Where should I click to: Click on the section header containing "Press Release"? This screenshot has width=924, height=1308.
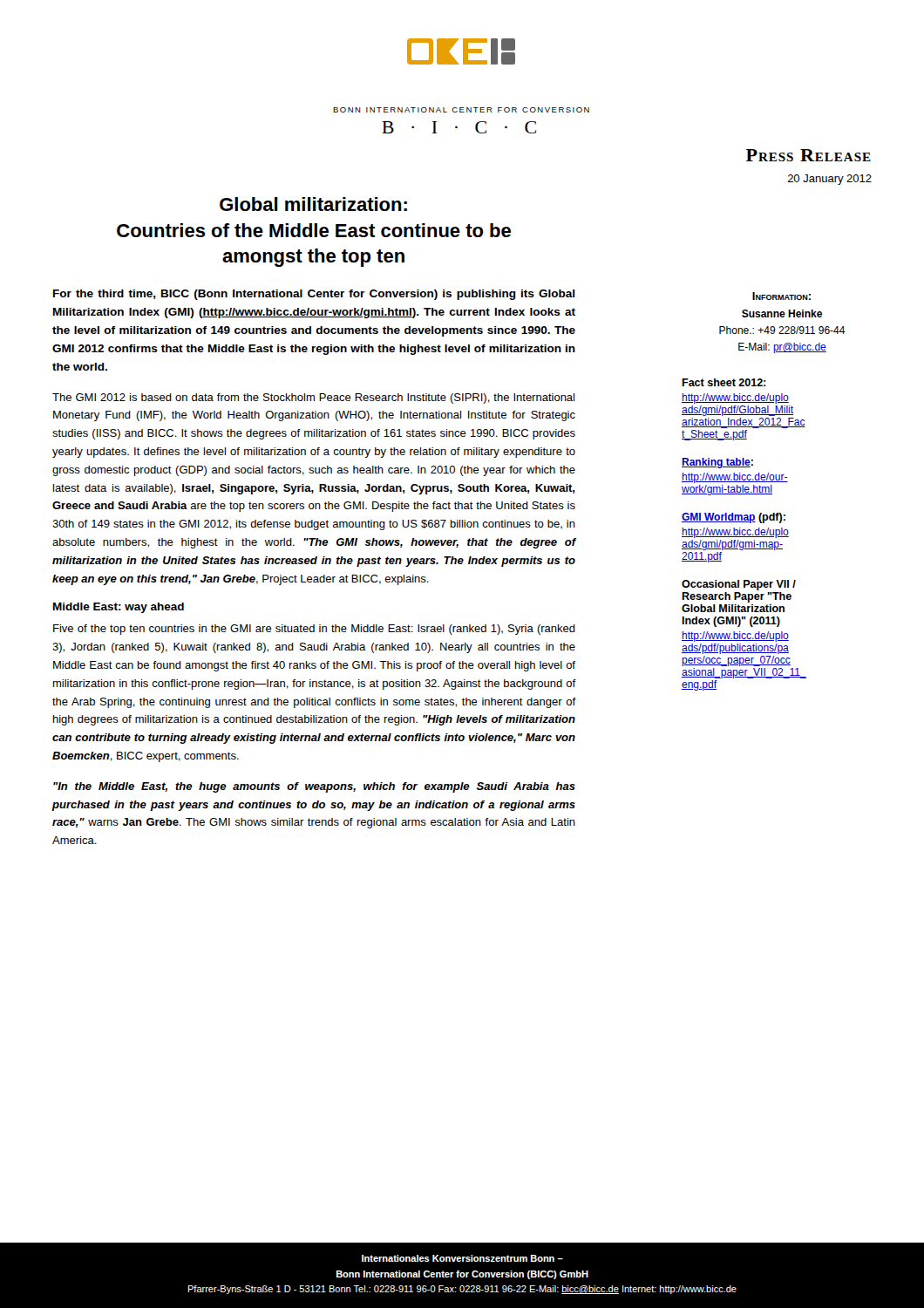(809, 155)
